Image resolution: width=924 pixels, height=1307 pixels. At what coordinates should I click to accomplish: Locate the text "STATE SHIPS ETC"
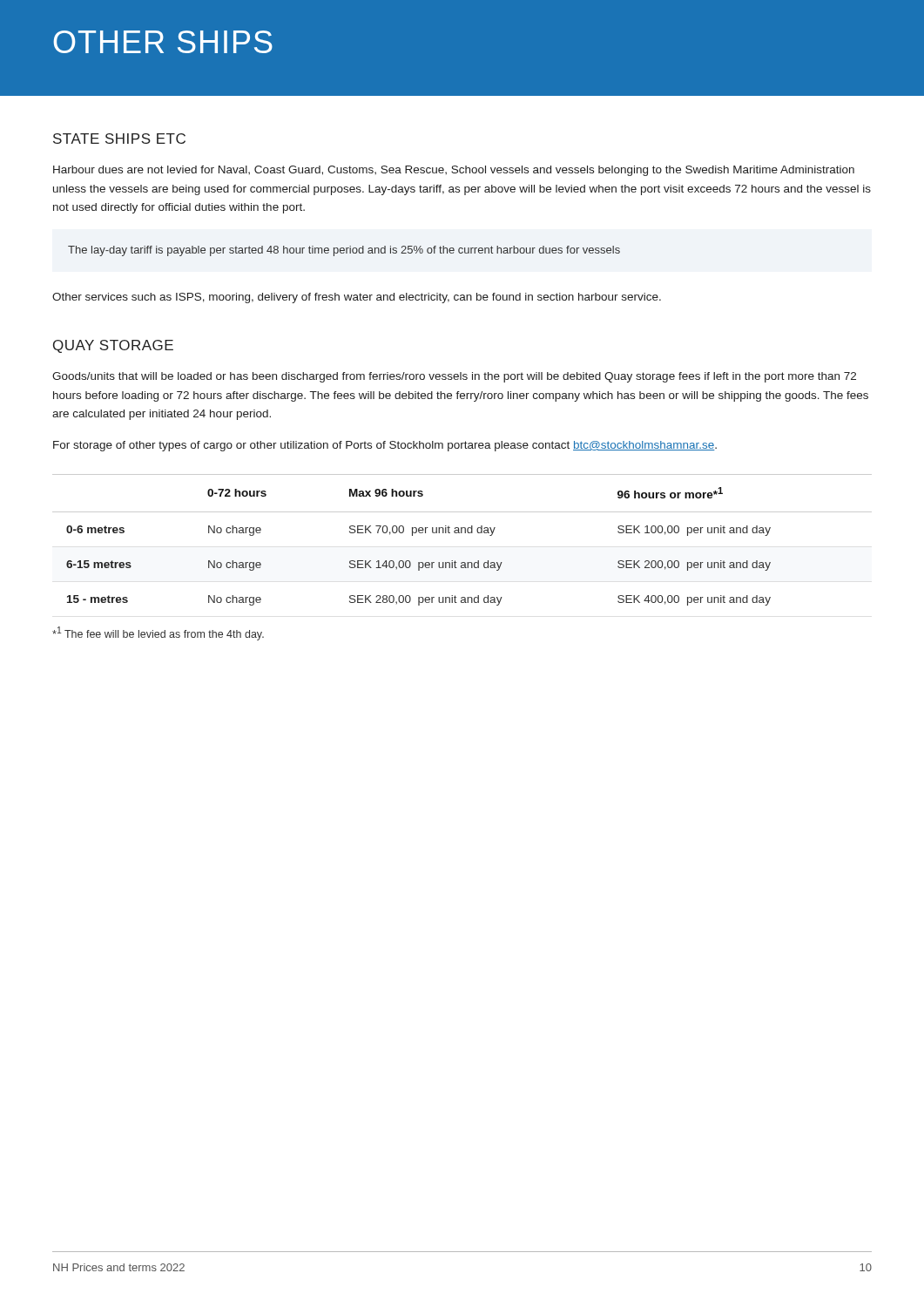[x=119, y=139]
